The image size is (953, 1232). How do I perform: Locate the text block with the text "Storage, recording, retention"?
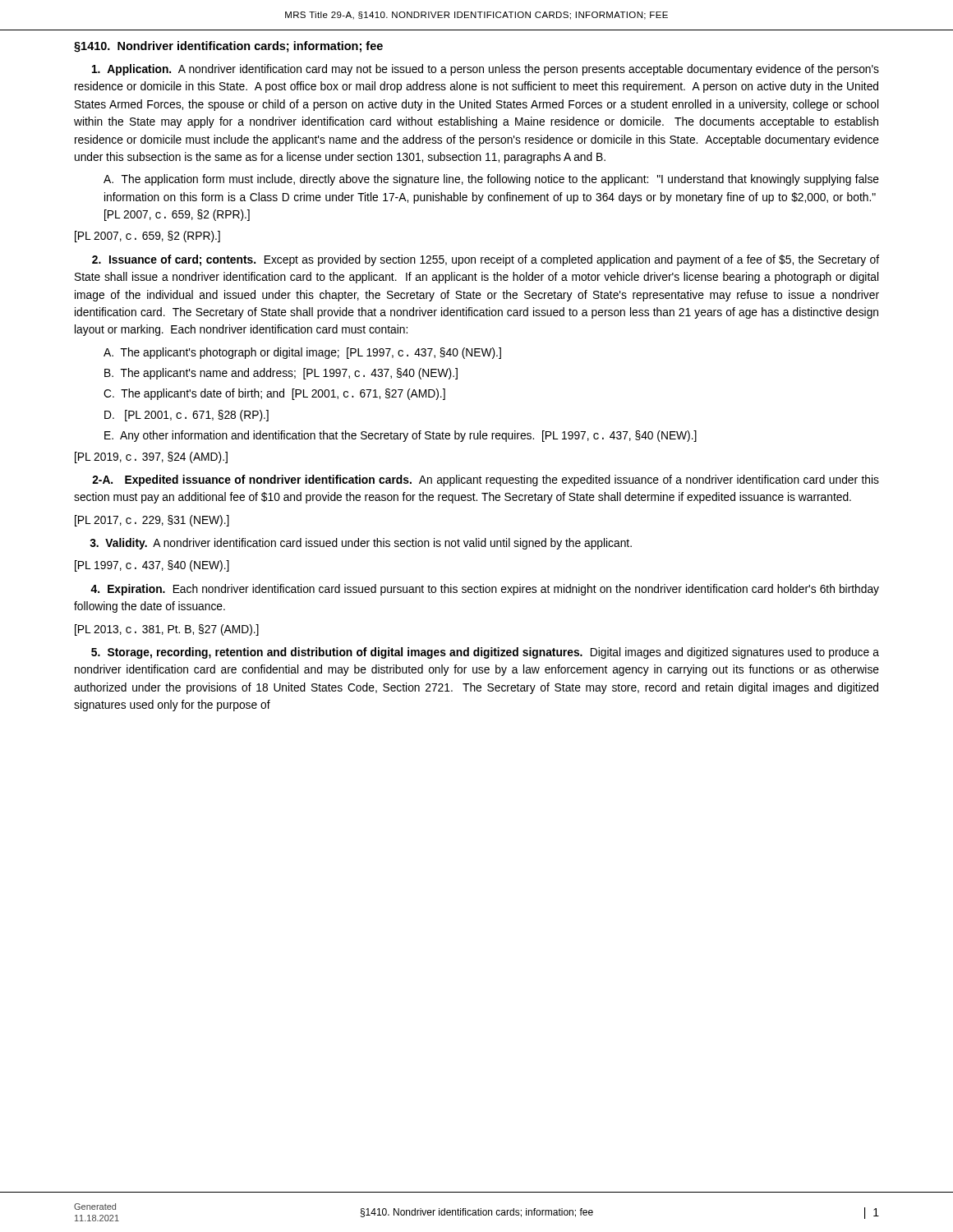476,679
